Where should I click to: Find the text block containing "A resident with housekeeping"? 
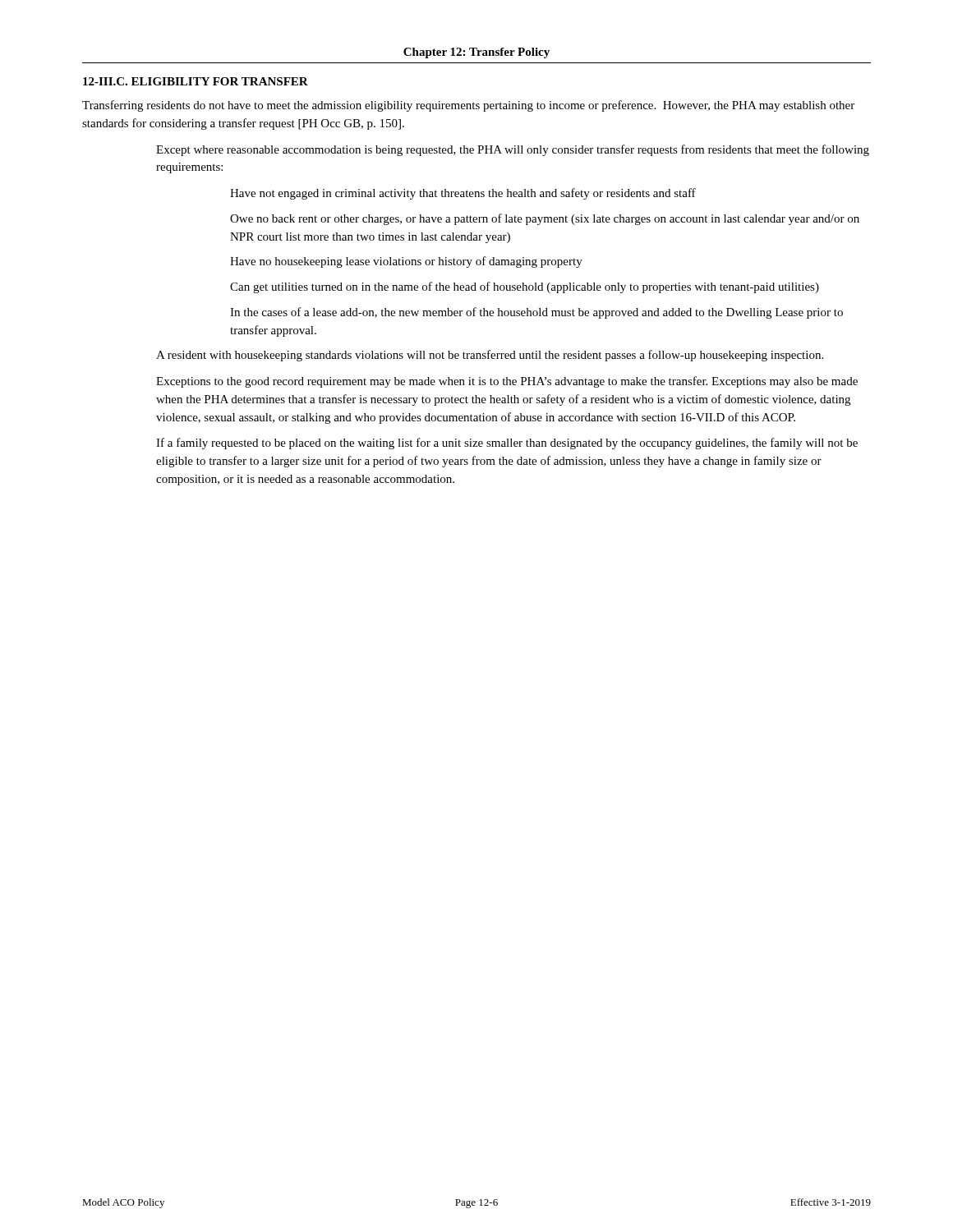(x=490, y=355)
